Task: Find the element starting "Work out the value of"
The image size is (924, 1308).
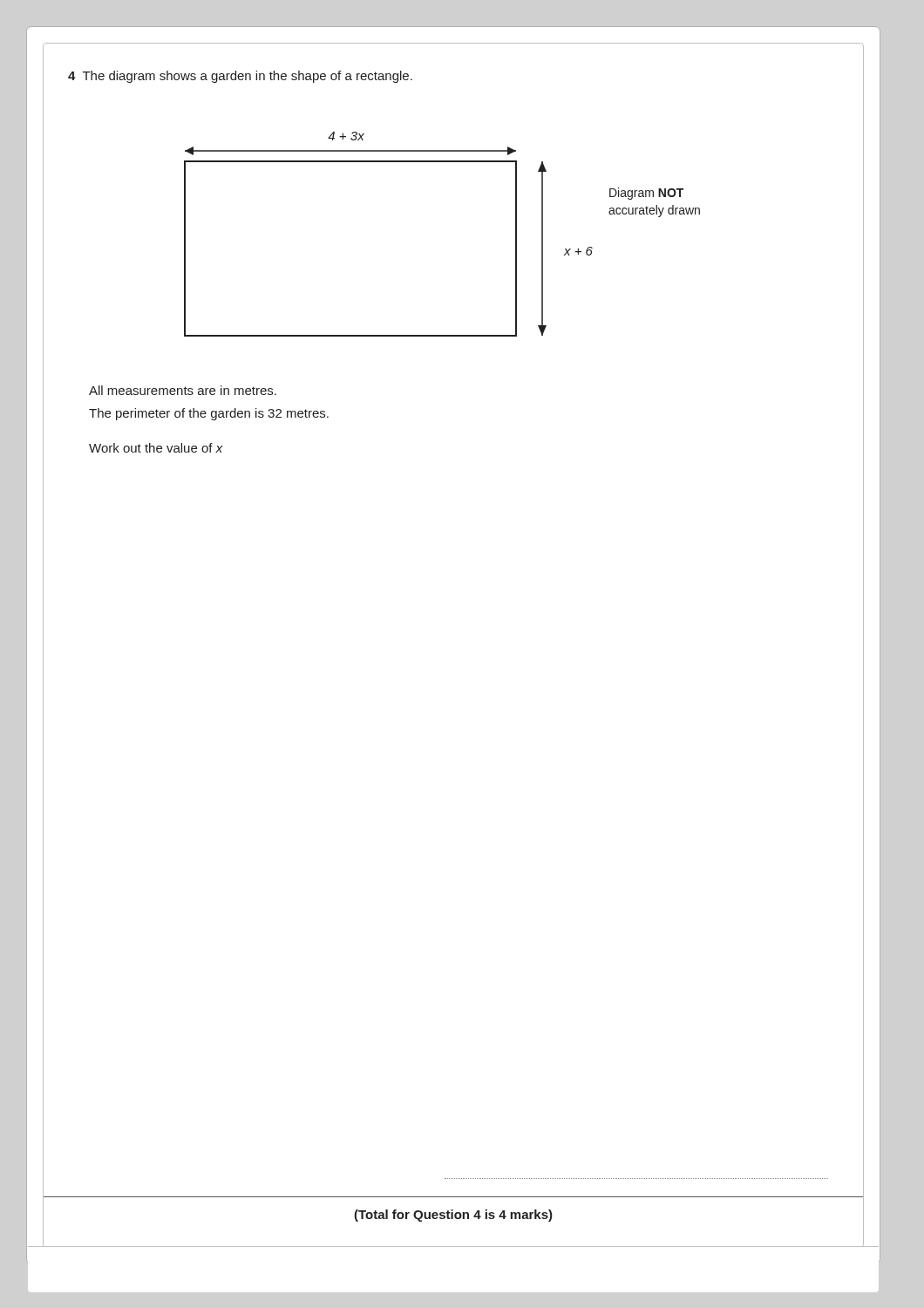Action: click(156, 448)
